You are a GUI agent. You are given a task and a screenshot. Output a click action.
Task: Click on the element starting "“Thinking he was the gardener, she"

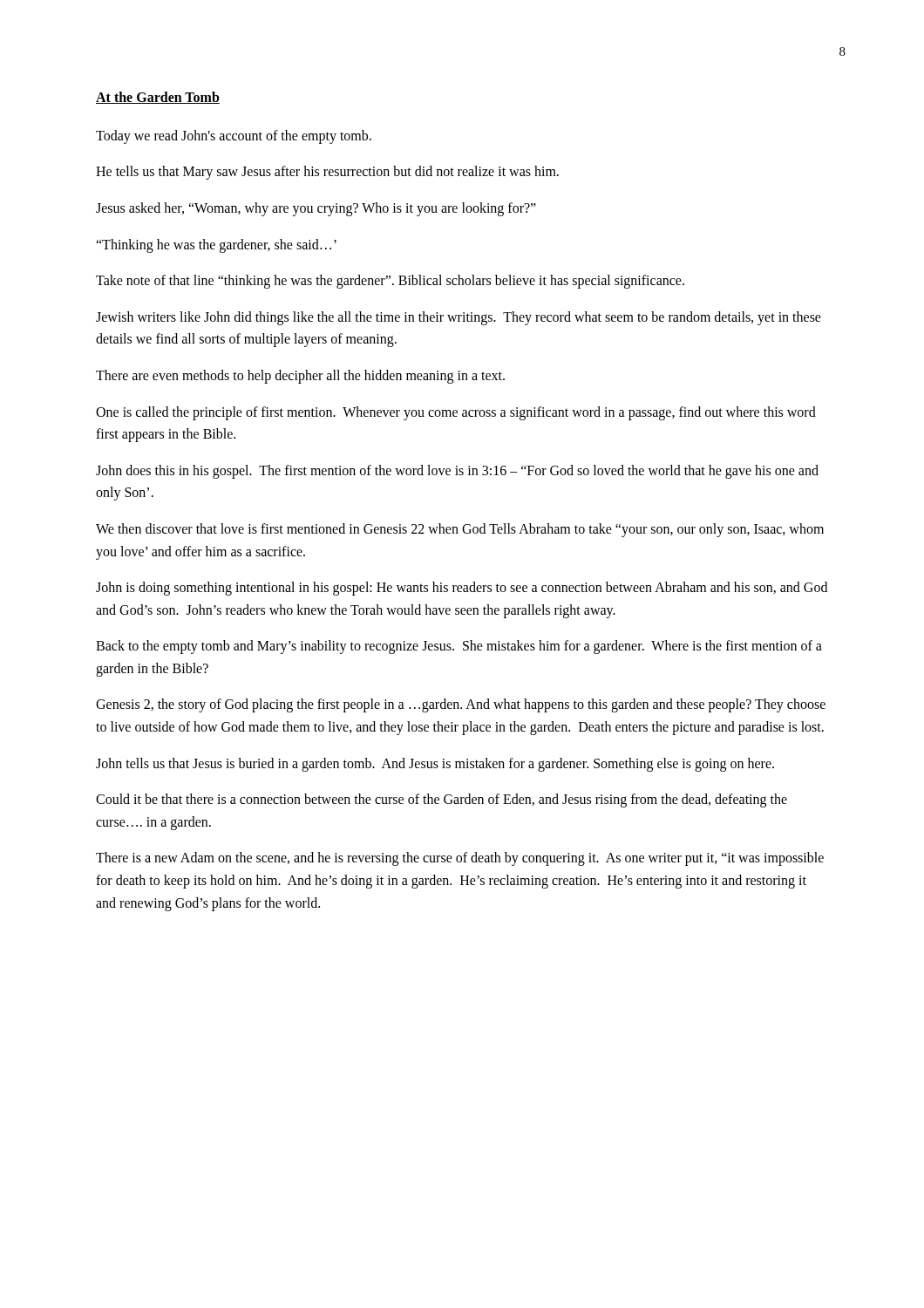click(217, 244)
